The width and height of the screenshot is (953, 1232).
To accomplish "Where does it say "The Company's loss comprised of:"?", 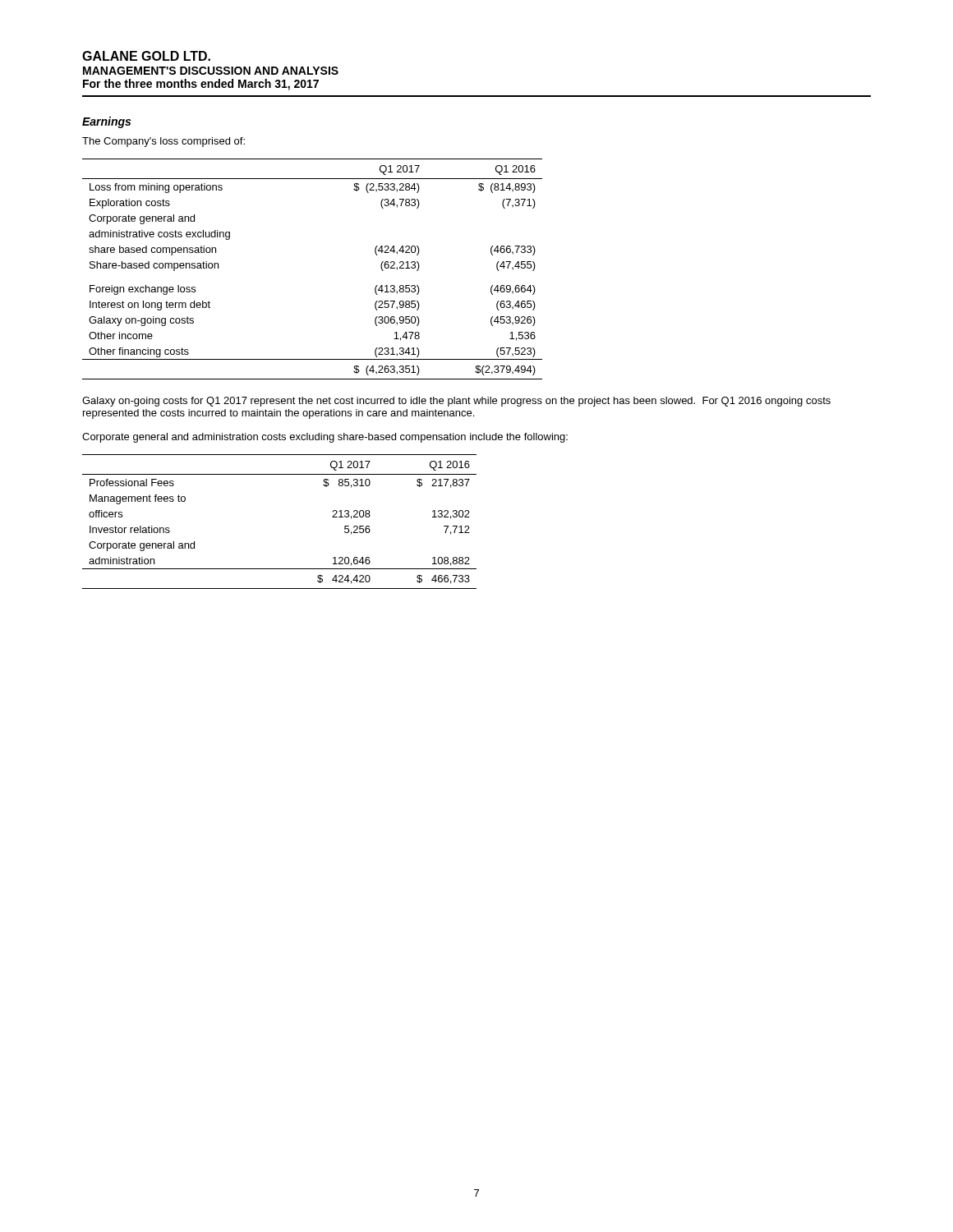I will (164, 141).
